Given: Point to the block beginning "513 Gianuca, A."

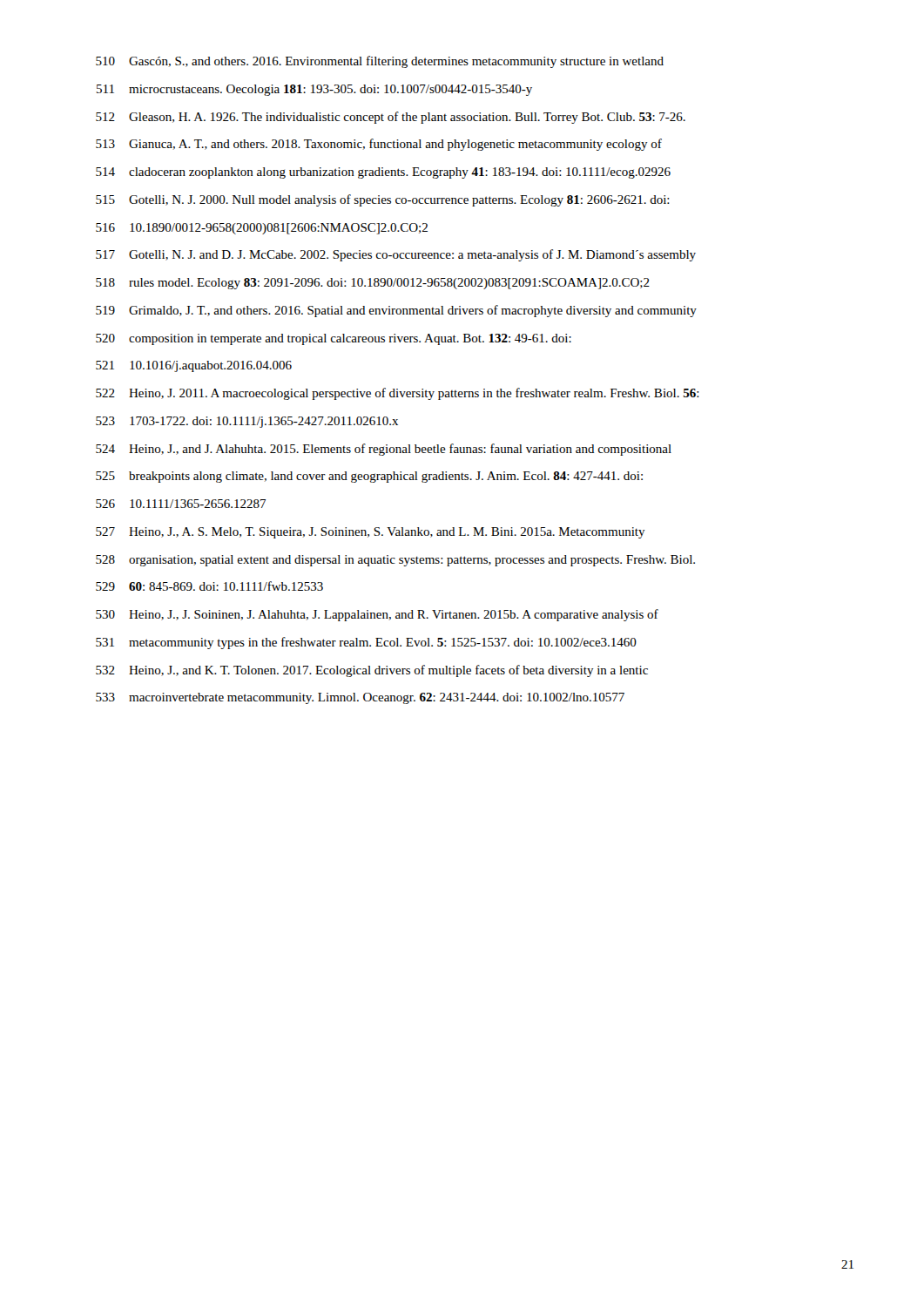Looking at the screenshot, I should coord(462,145).
